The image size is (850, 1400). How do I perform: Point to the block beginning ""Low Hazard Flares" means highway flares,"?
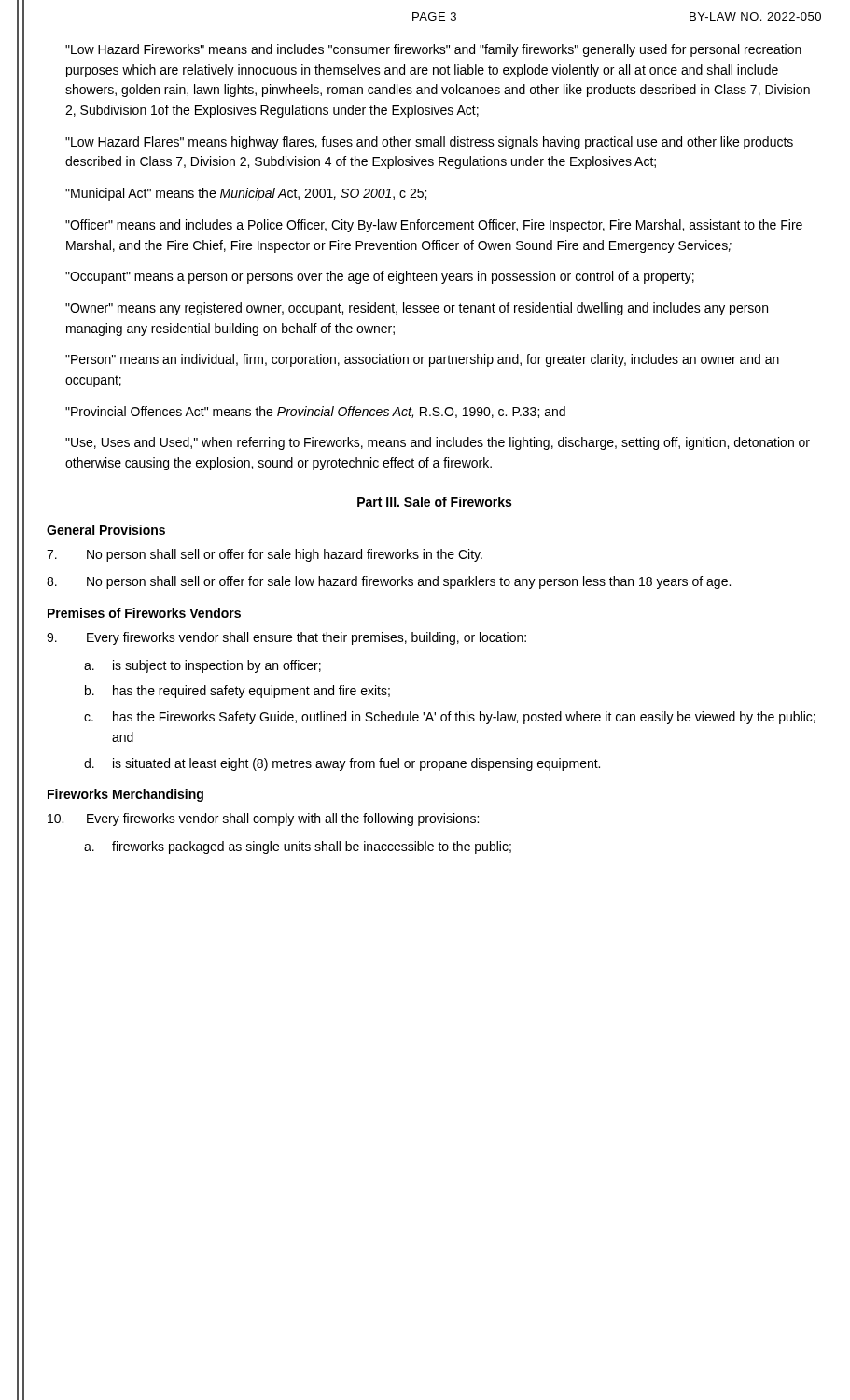pyautogui.click(x=429, y=152)
